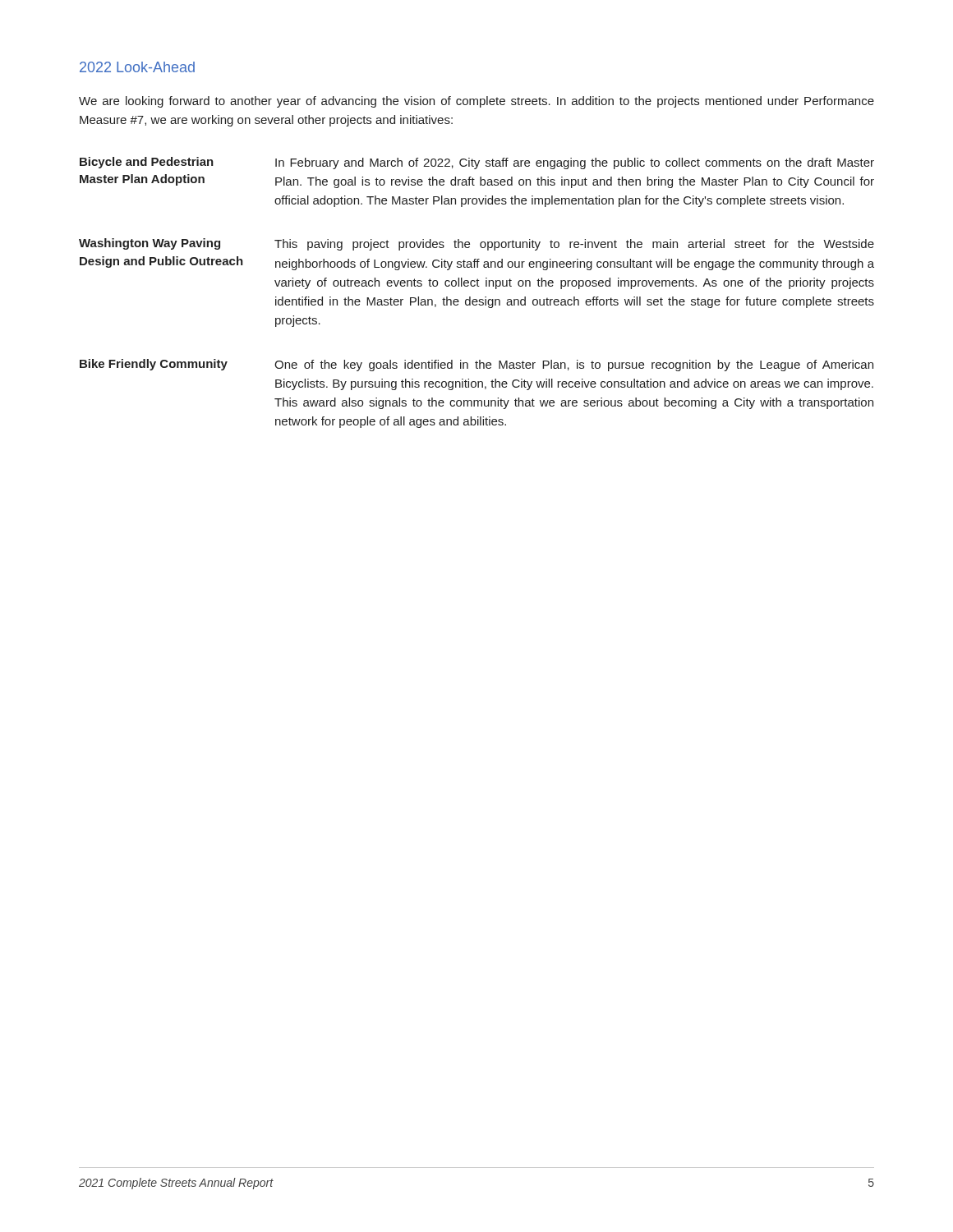This screenshot has height=1232, width=953.
Task: Locate the passage starting "Washington Way Paving"
Action: [476, 282]
